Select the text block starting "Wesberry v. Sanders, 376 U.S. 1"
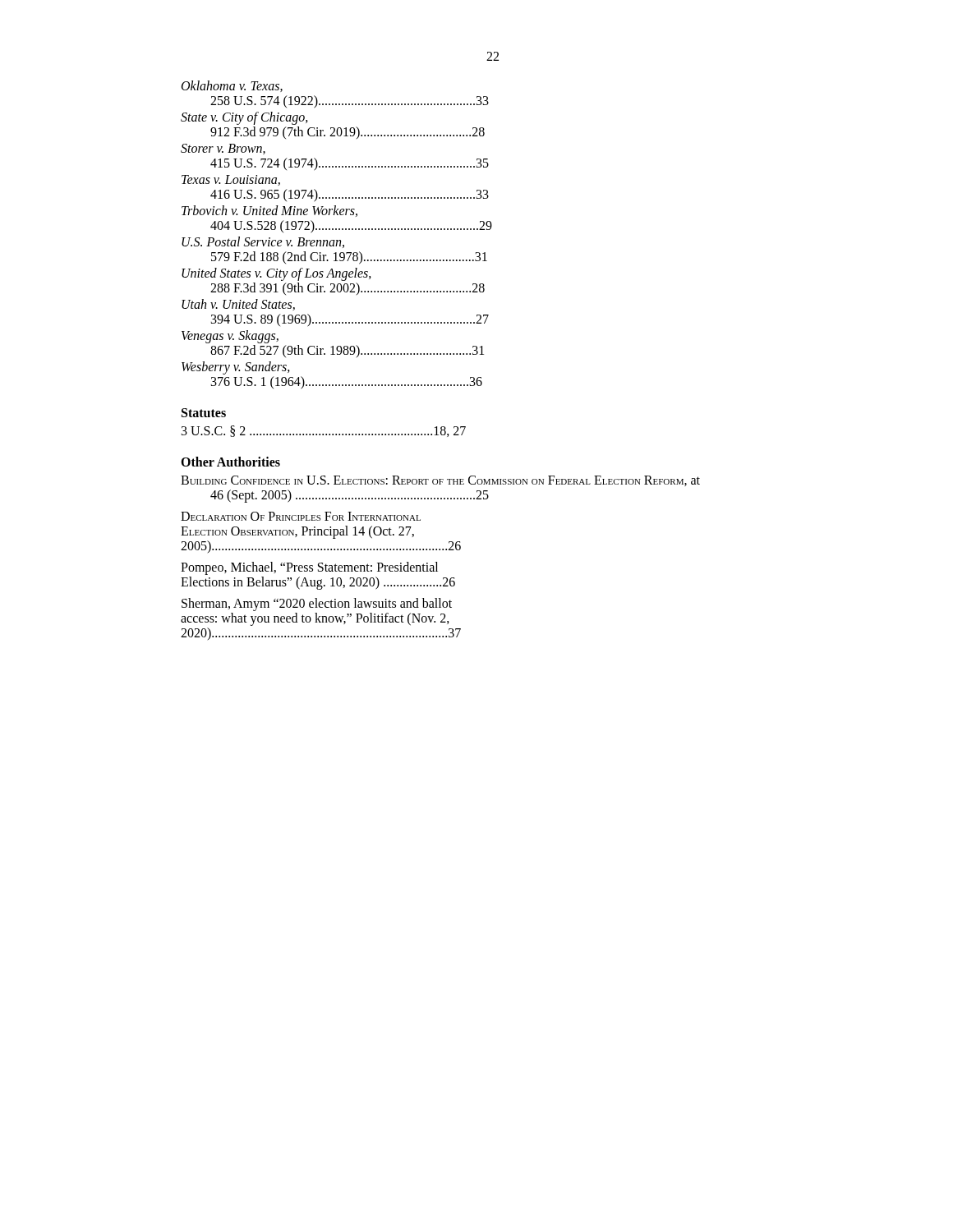Screen dimensions: 1232x953 pos(236,368)
